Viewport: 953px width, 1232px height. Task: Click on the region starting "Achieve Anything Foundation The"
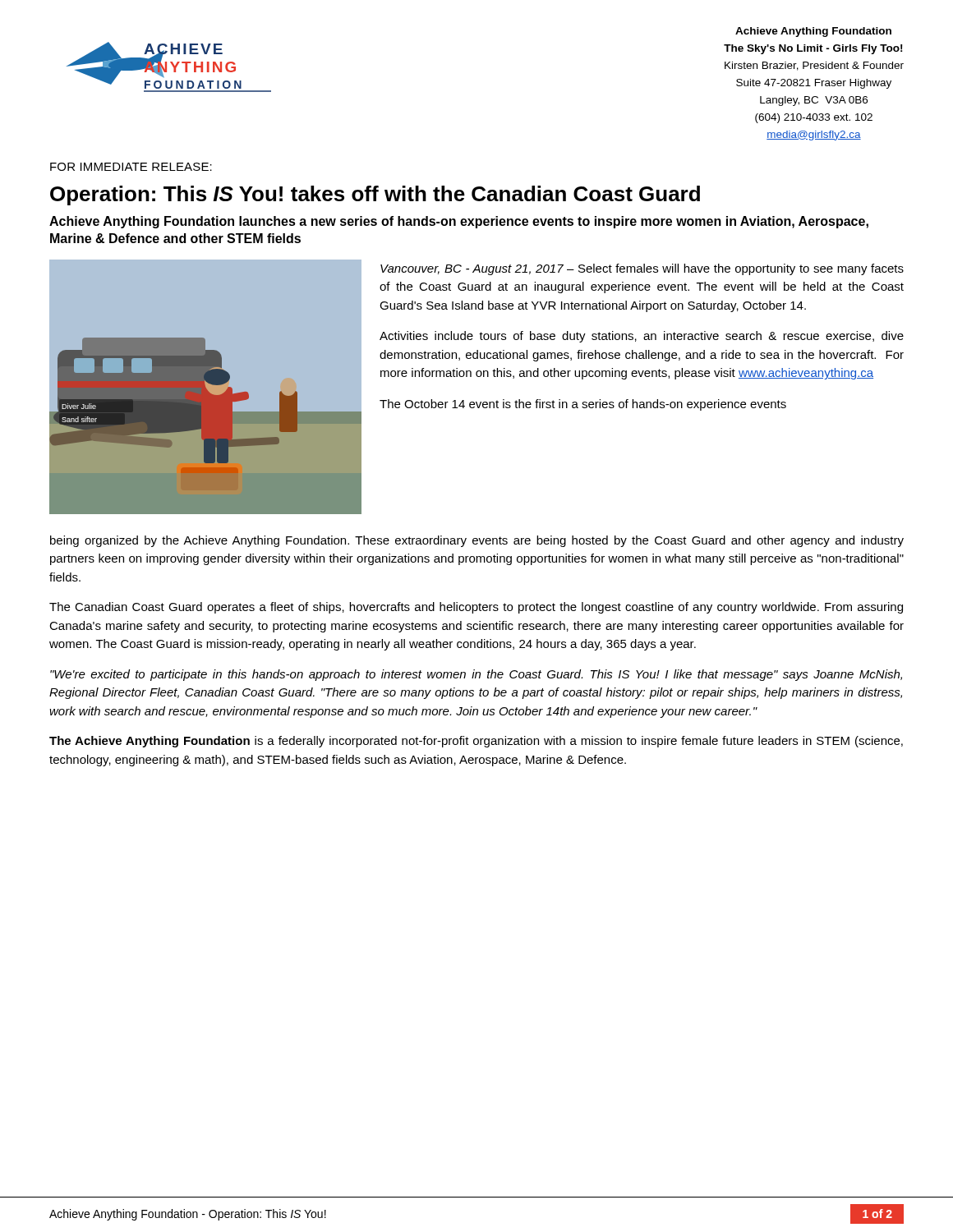coord(814,82)
